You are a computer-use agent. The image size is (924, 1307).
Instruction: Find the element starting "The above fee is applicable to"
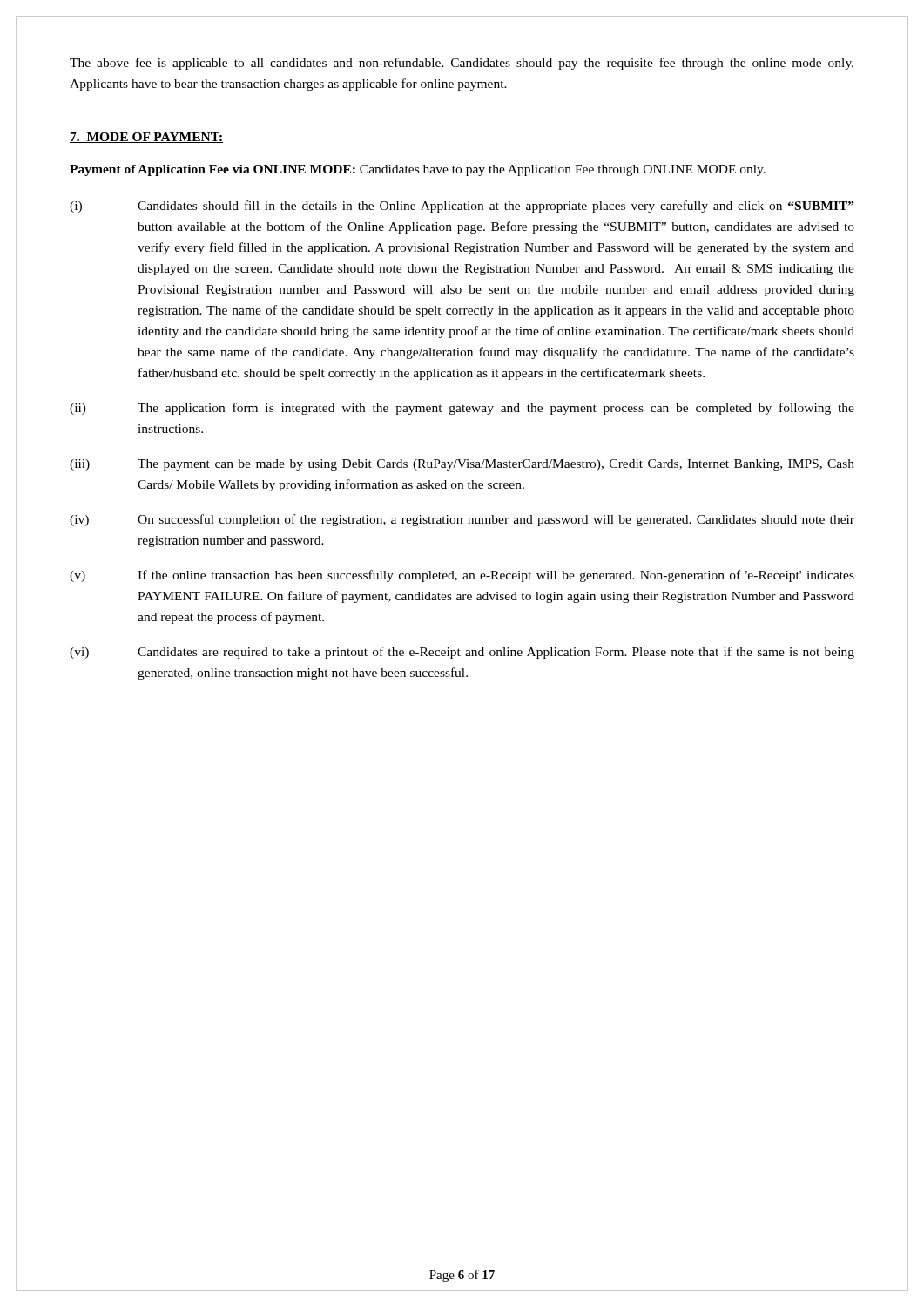pos(462,73)
